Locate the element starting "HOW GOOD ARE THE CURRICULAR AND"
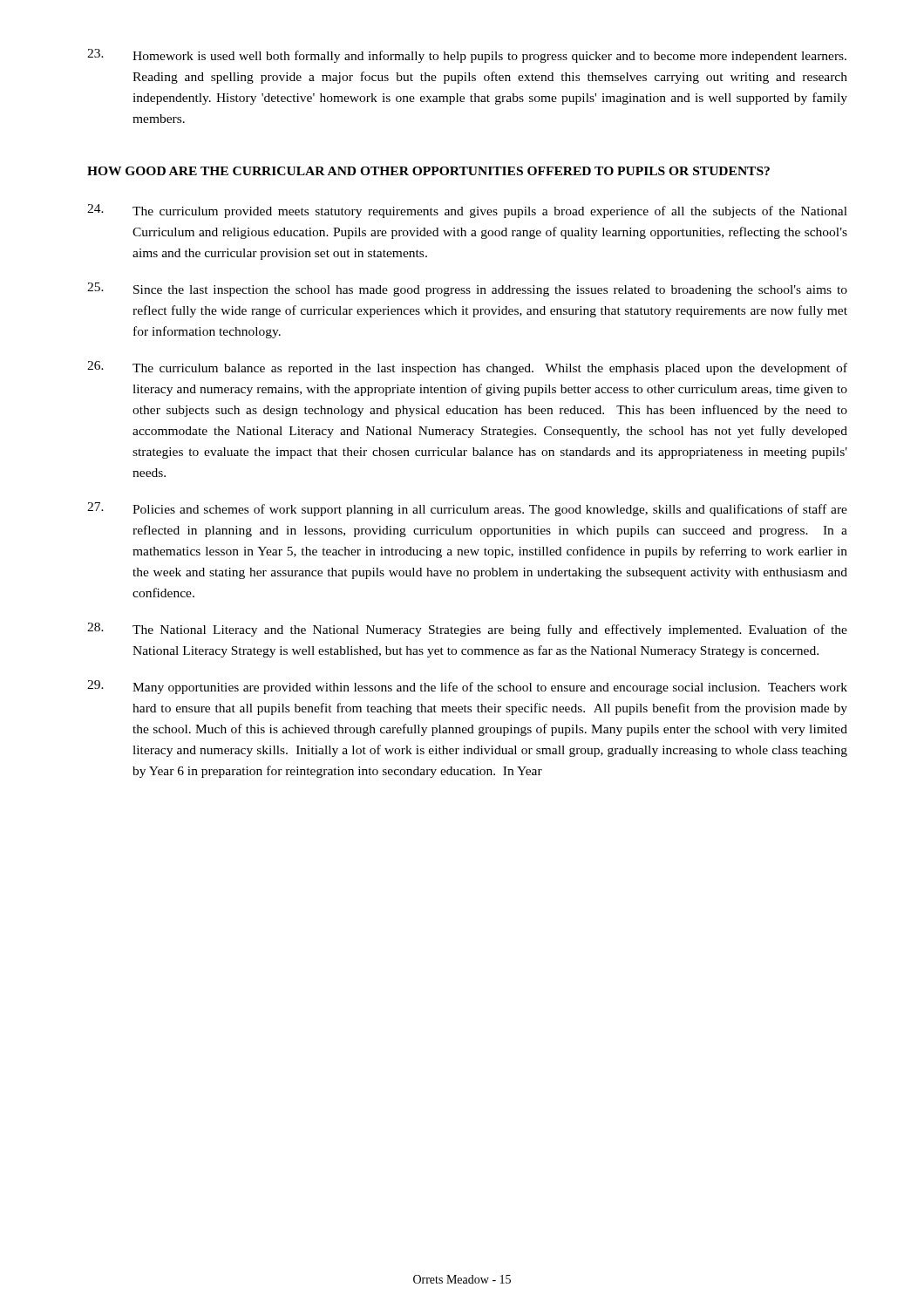The width and height of the screenshot is (924, 1308). tap(429, 170)
